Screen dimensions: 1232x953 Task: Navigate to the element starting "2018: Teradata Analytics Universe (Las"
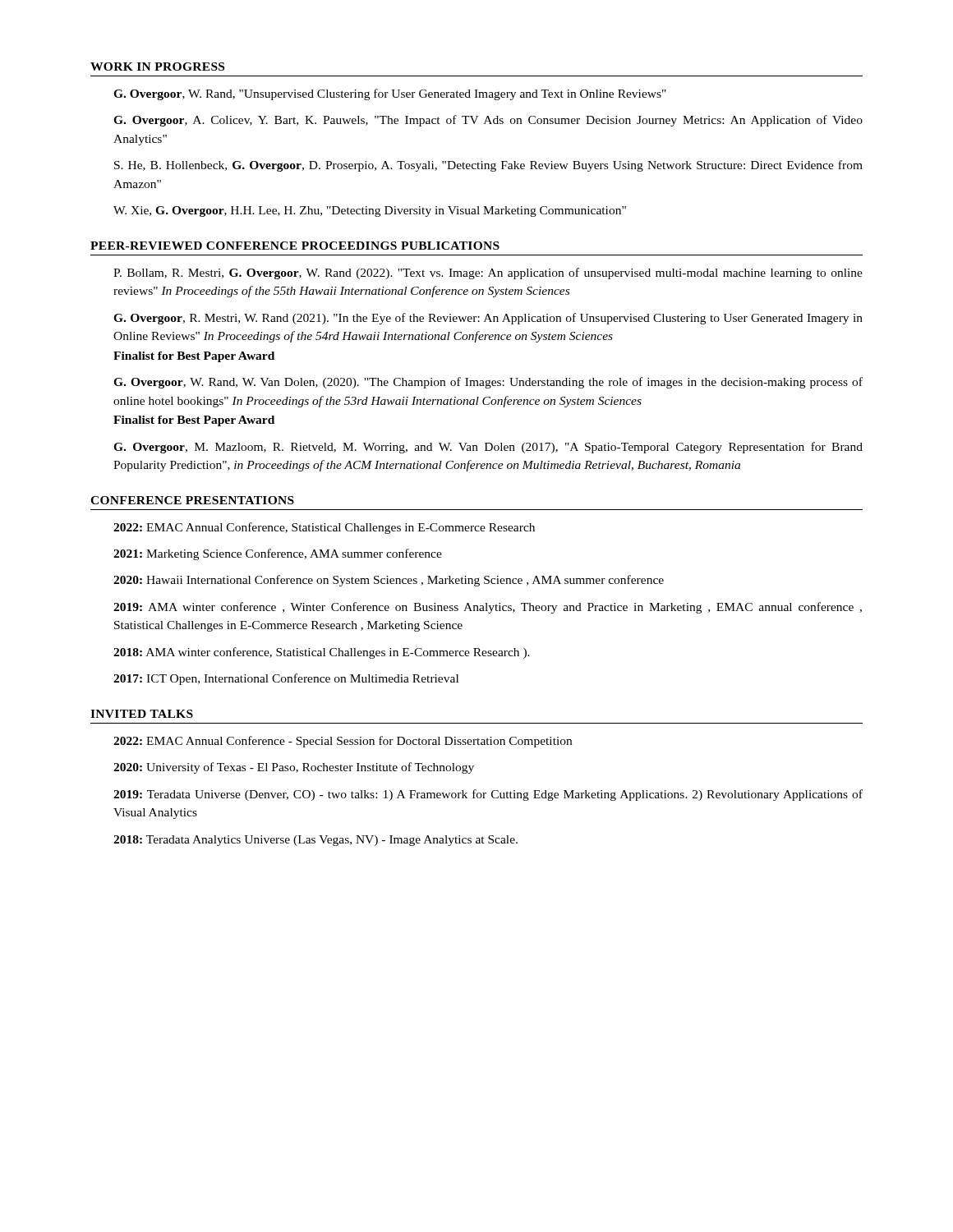tap(316, 839)
